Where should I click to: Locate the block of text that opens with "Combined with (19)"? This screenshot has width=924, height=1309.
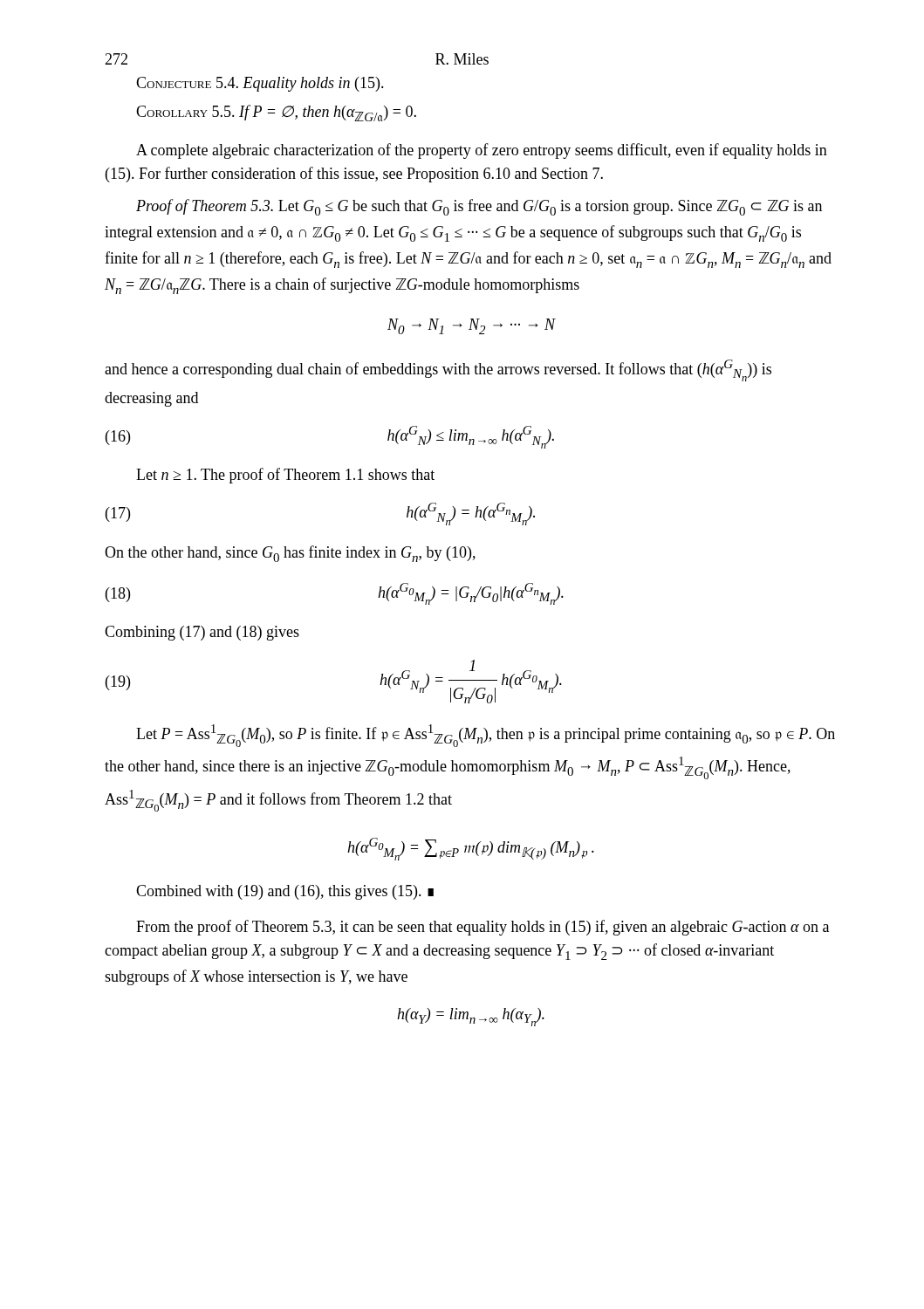(x=285, y=892)
